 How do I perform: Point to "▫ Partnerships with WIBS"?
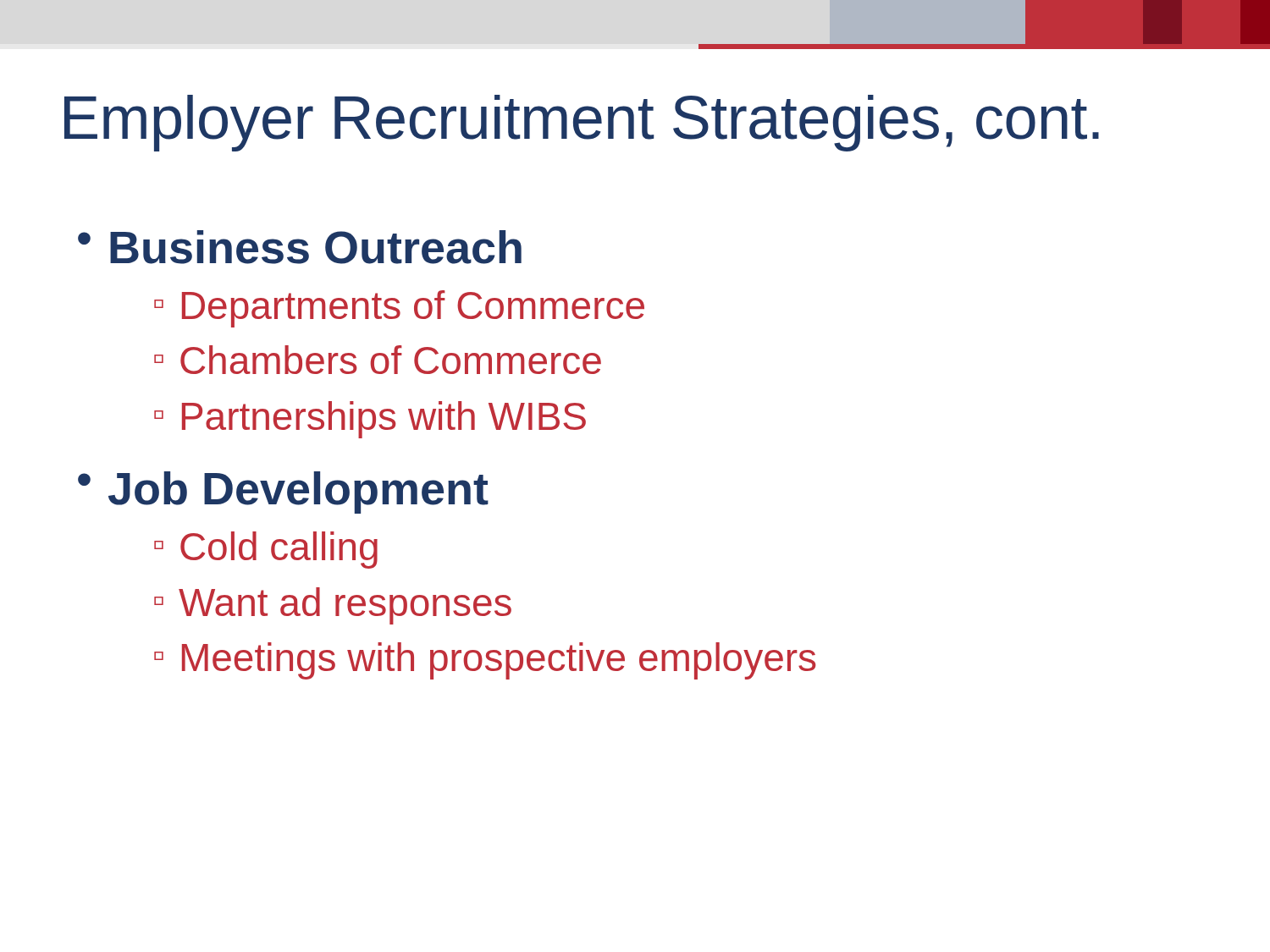(370, 417)
